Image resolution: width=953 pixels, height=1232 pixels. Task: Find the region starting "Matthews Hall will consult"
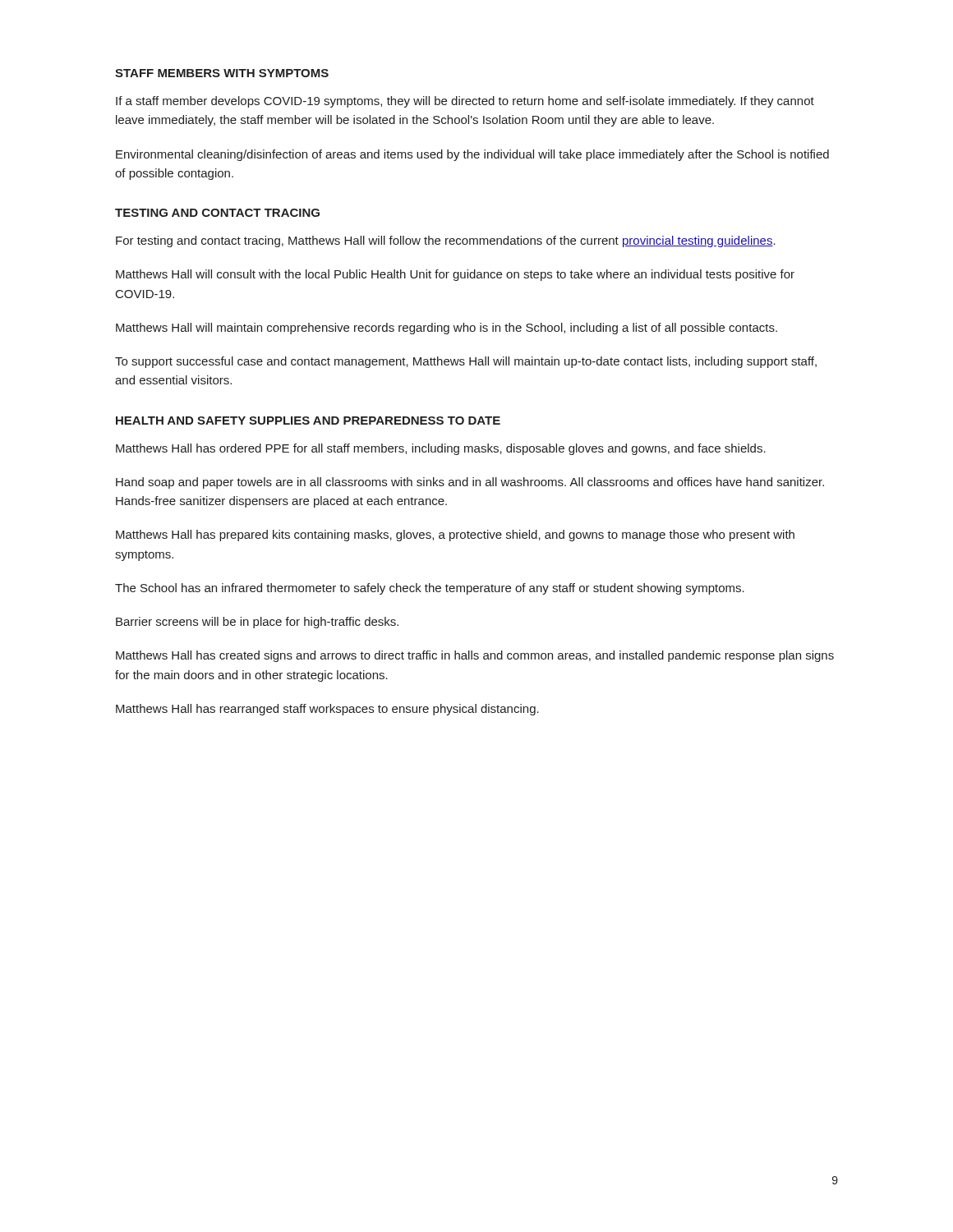[x=455, y=284]
